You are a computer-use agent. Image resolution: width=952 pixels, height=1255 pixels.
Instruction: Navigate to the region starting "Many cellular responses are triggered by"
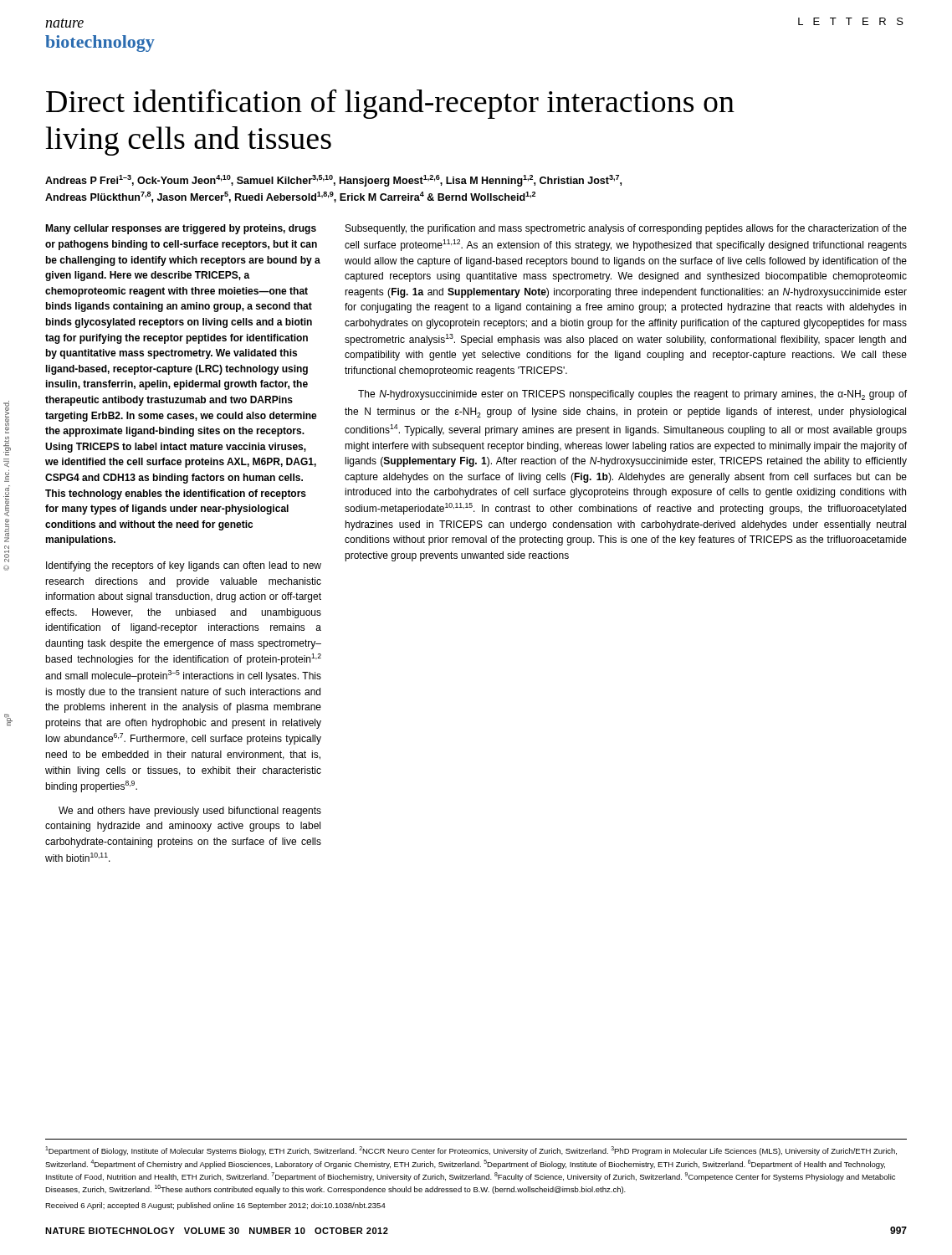click(183, 384)
